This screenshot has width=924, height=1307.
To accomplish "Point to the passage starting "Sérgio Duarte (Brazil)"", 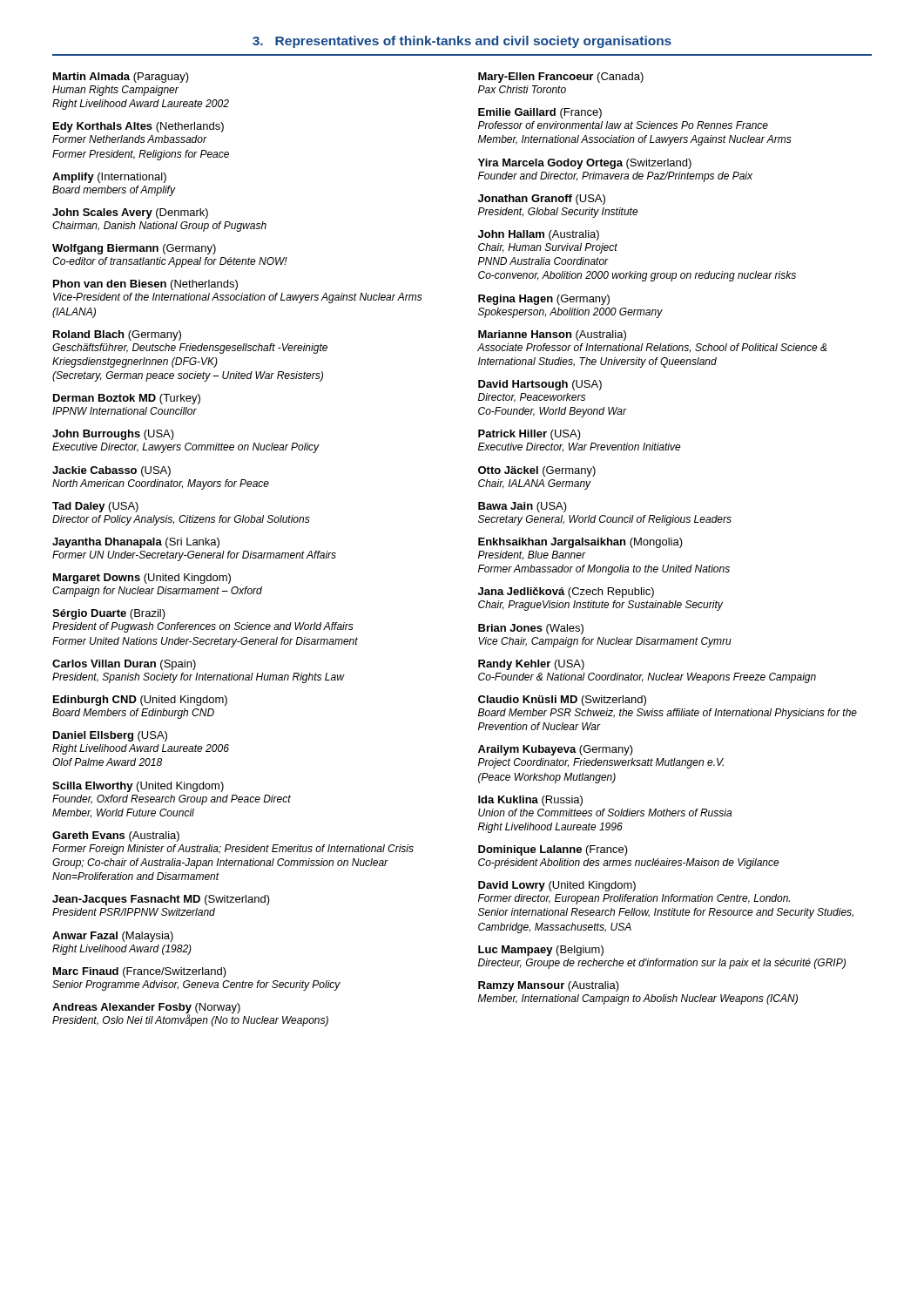I will (x=205, y=627).
